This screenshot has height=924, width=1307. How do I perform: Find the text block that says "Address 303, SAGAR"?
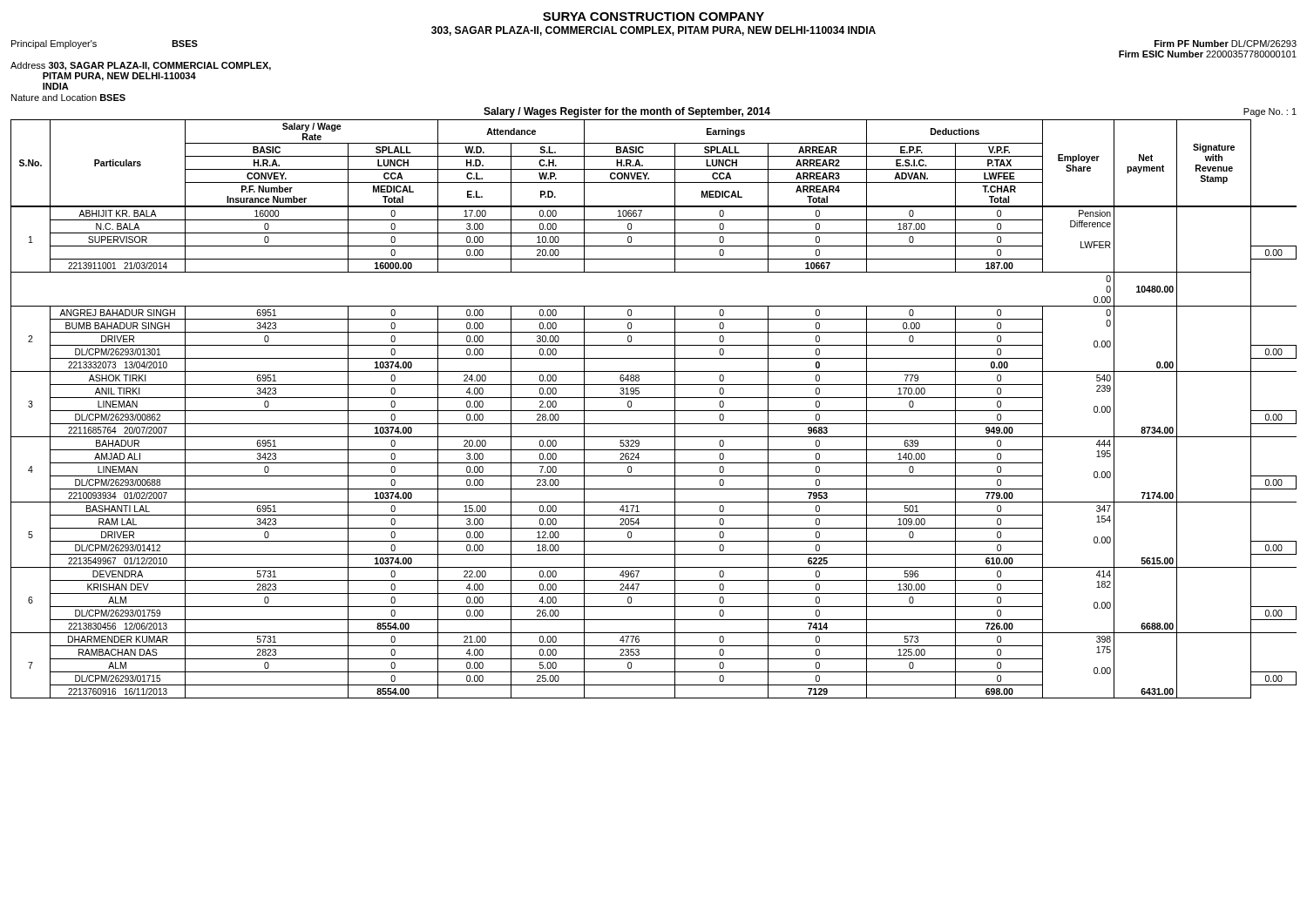(141, 65)
